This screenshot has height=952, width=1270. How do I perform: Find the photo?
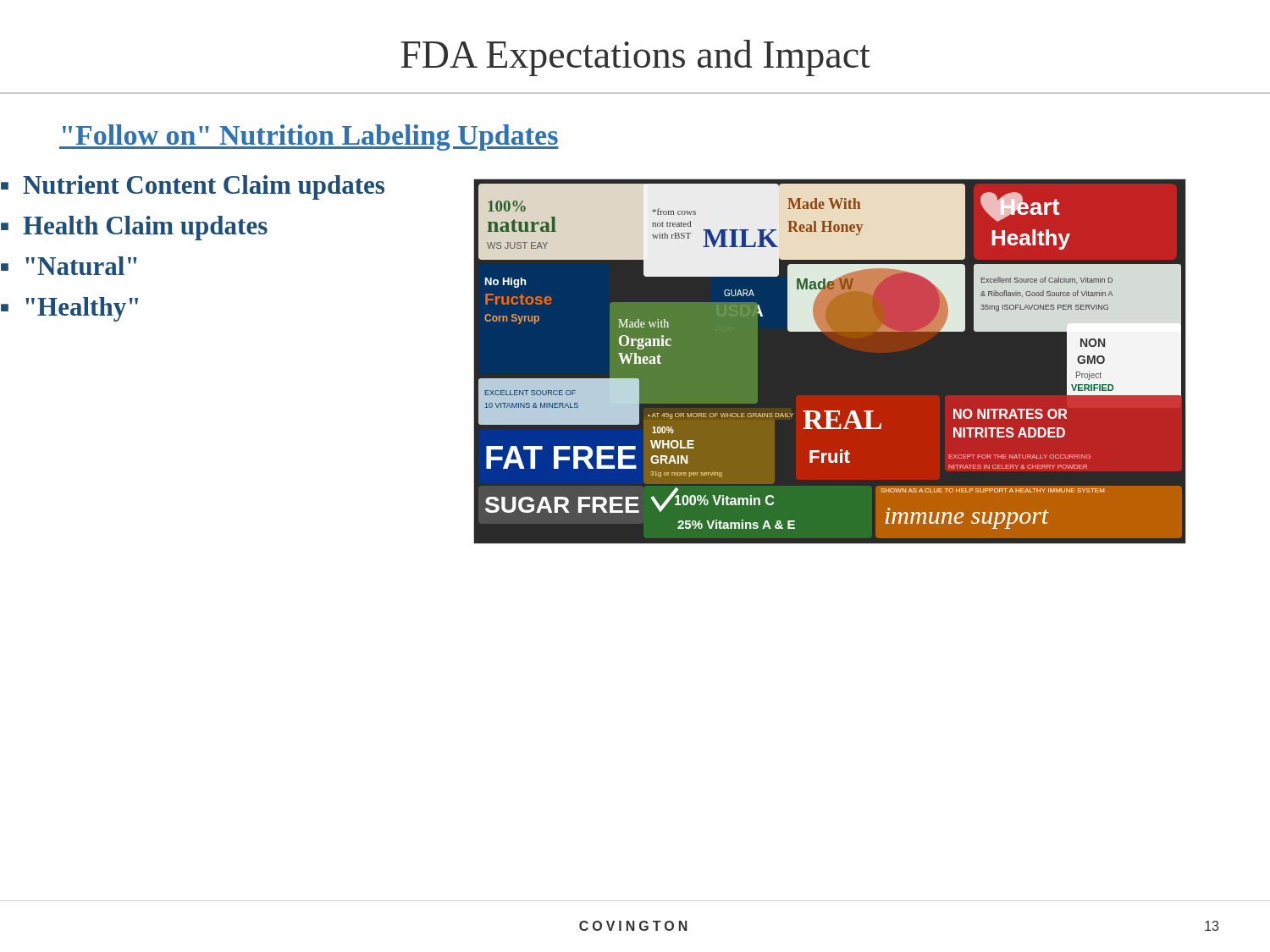tap(830, 361)
